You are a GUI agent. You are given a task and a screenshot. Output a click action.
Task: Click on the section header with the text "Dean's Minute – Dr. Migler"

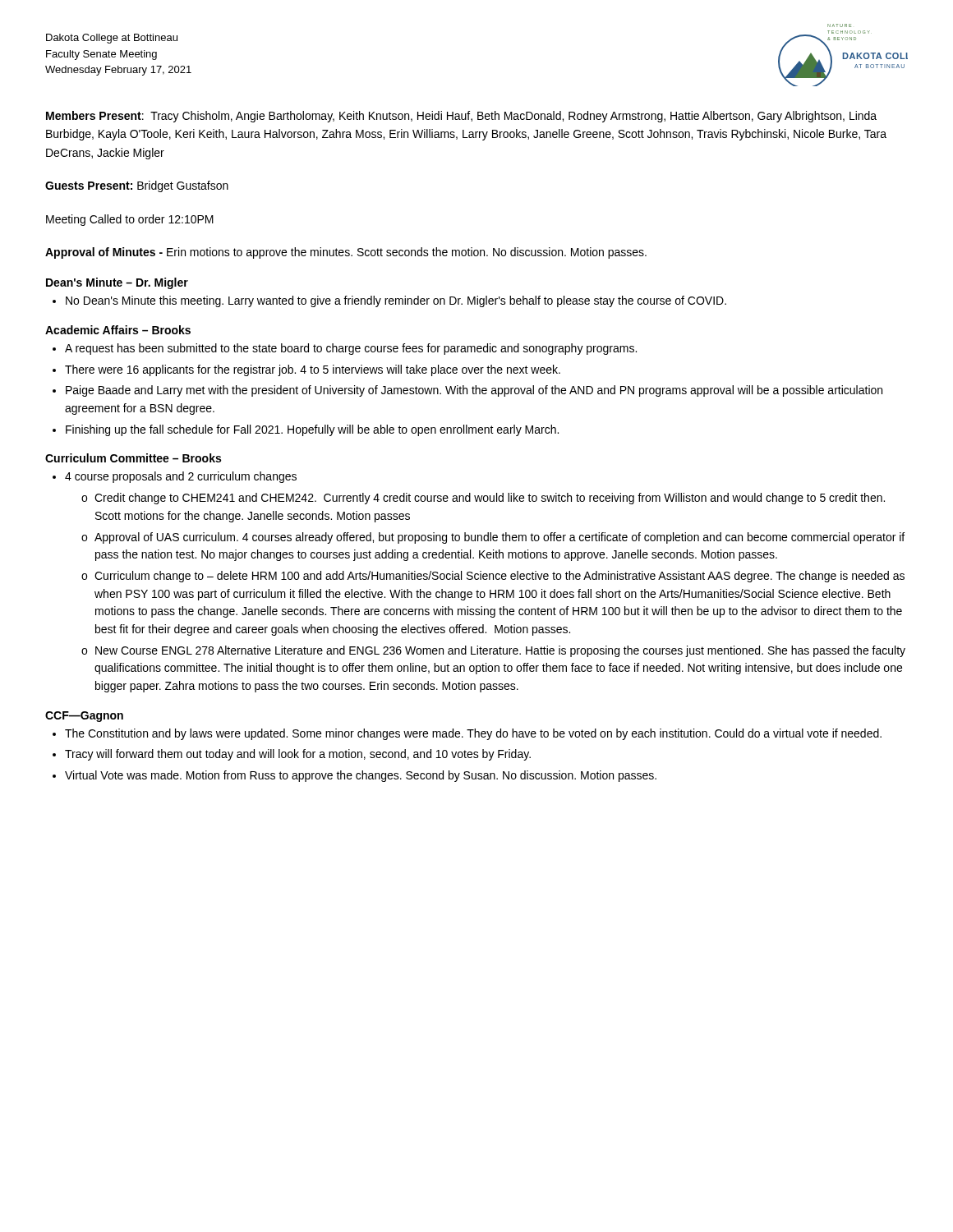coord(117,283)
